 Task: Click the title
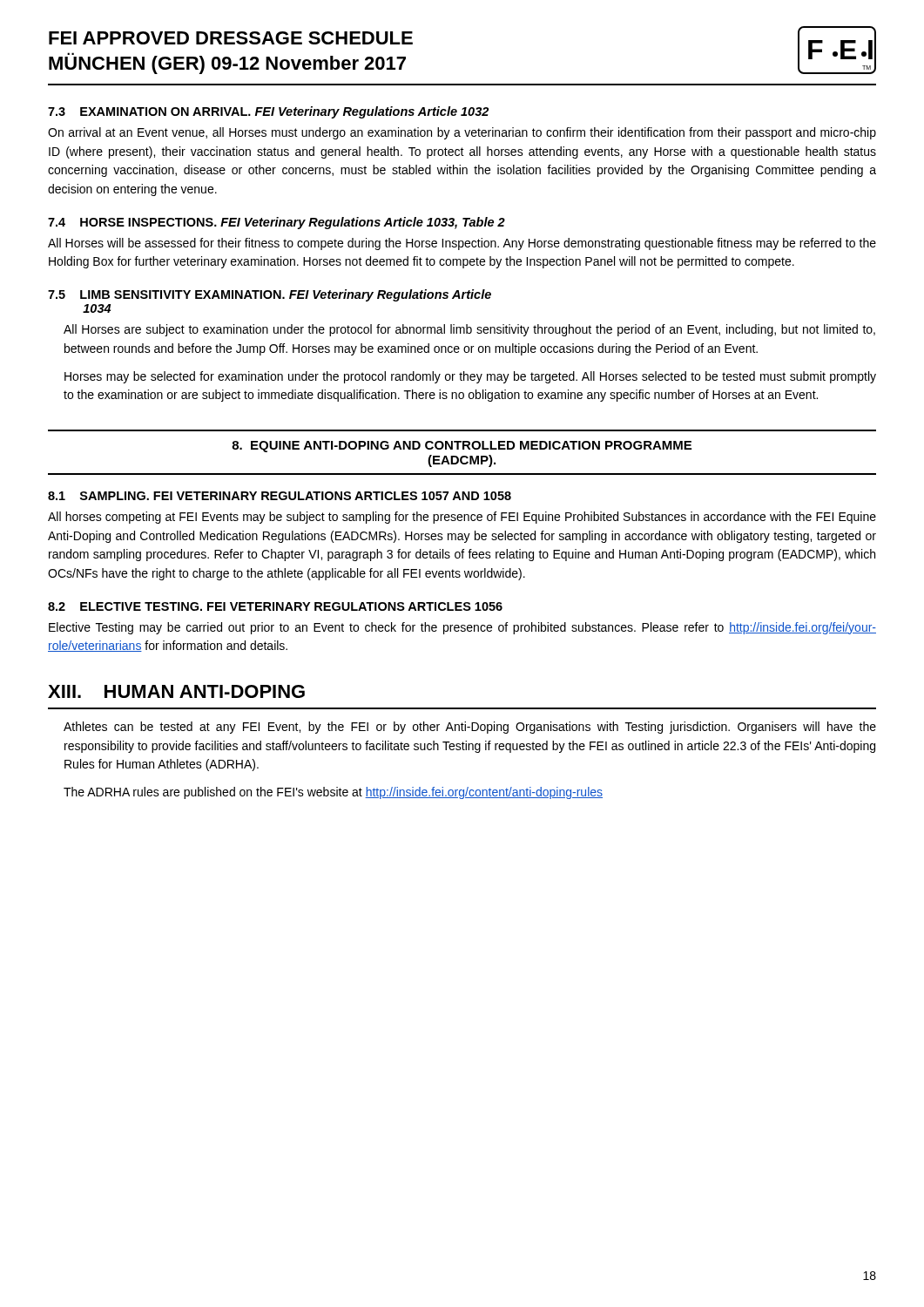(x=177, y=691)
